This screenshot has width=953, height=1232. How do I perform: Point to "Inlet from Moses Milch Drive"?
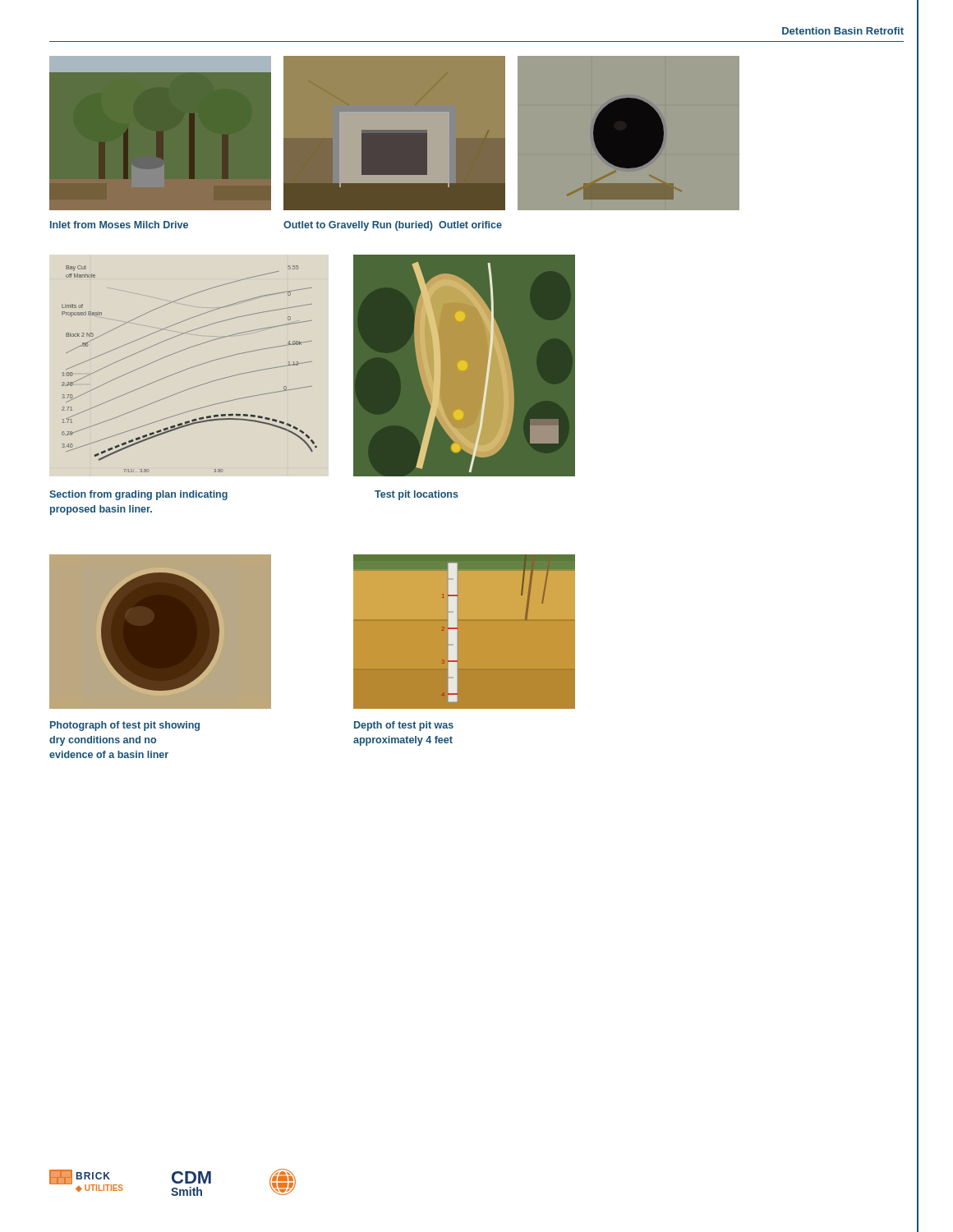point(119,225)
